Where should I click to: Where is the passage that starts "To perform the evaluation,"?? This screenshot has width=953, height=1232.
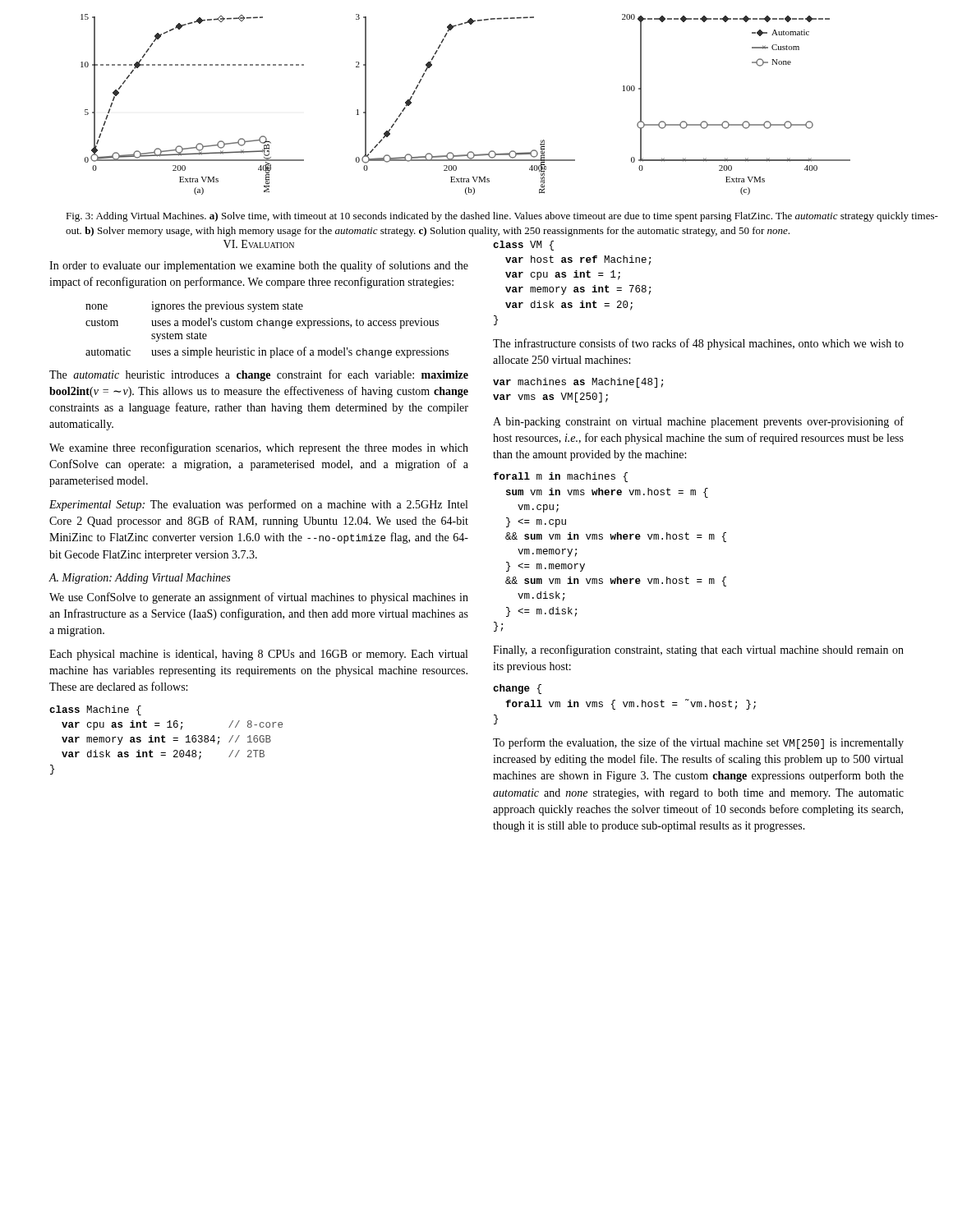[698, 785]
